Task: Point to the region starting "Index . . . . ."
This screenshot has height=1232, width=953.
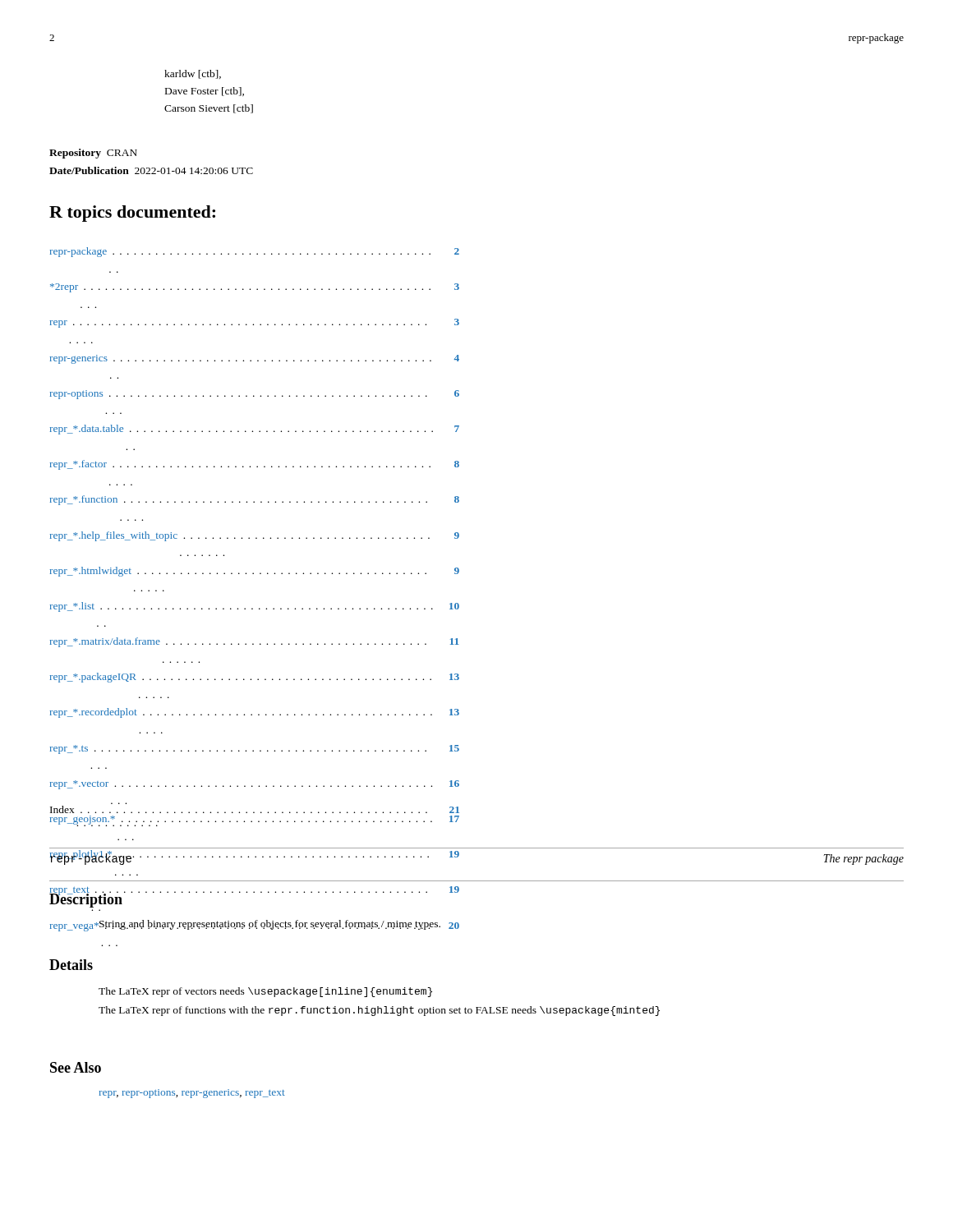Action: tap(255, 816)
